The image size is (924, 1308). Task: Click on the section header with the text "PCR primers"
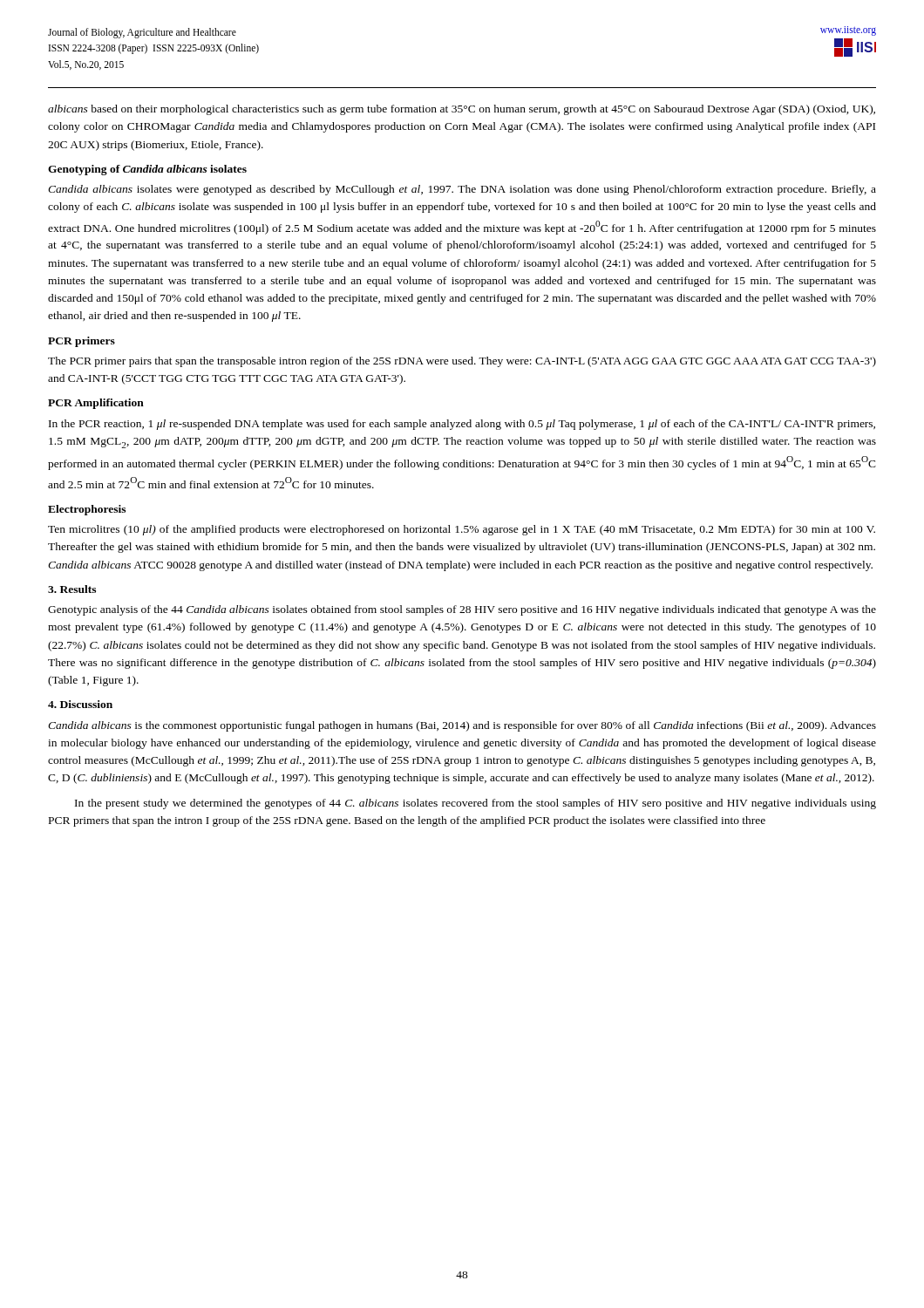click(x=82, y=342)
